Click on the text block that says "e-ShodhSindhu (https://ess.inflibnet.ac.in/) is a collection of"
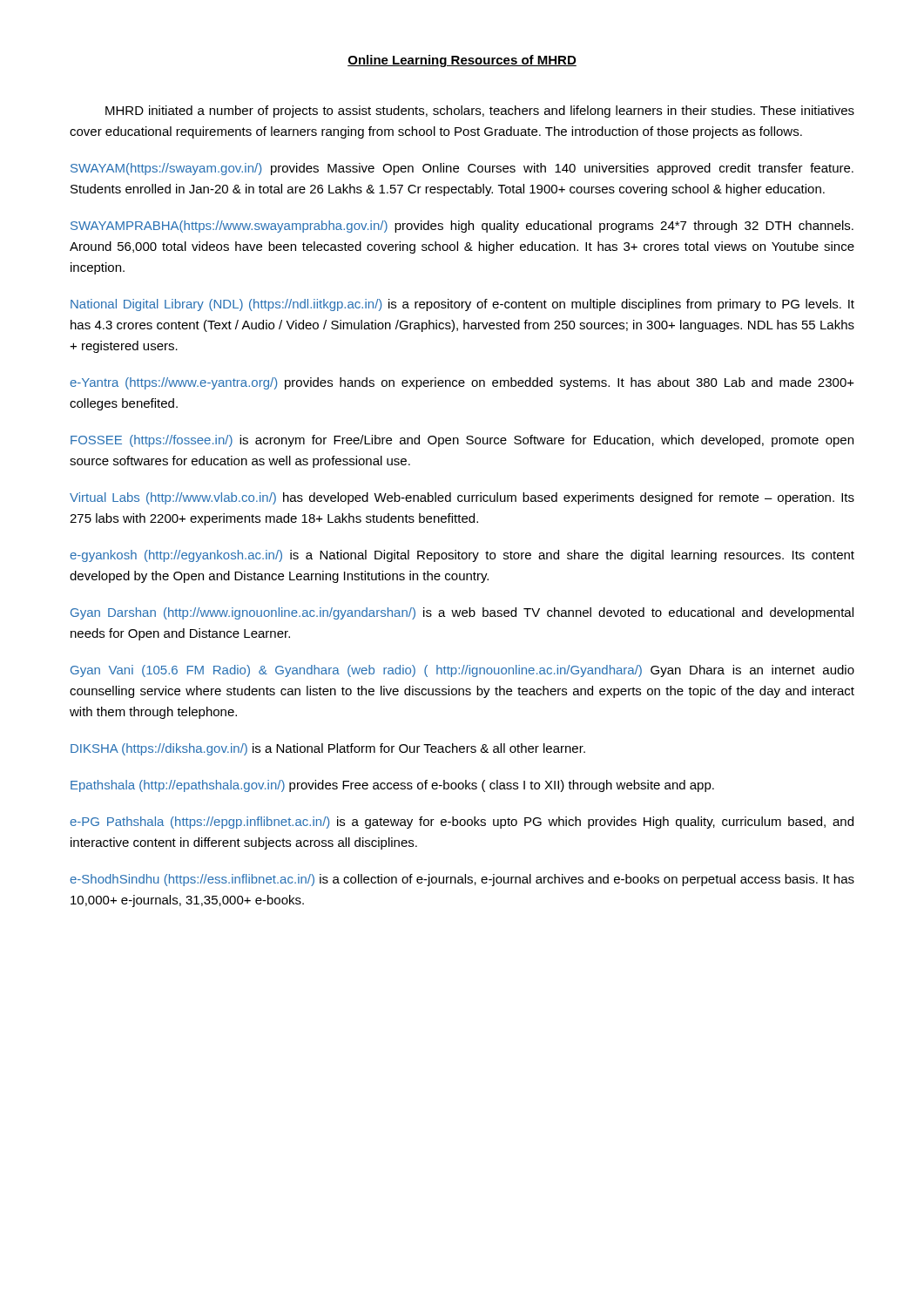The image size is (924, 1307). 462,889
